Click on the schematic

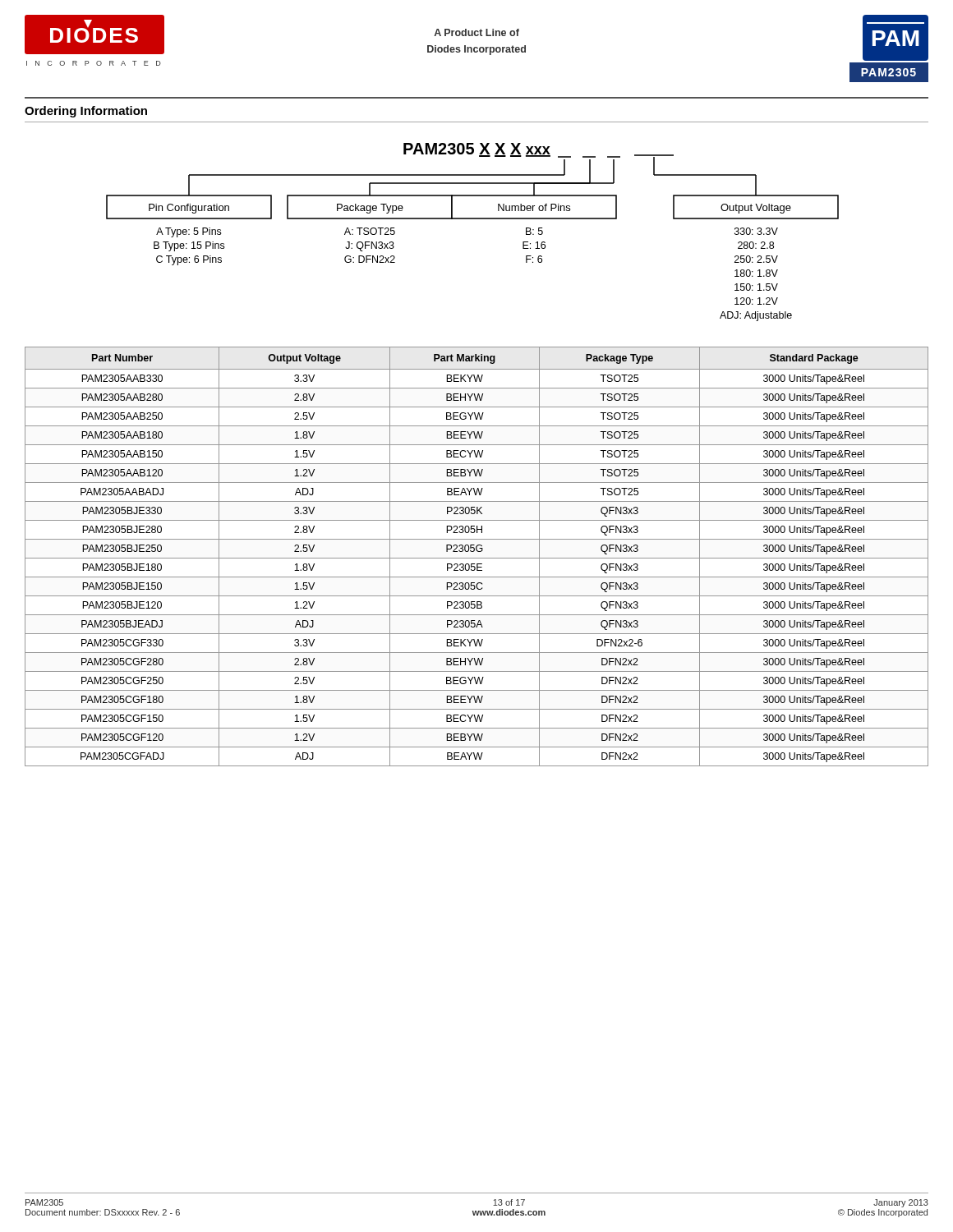click(476, 234)
